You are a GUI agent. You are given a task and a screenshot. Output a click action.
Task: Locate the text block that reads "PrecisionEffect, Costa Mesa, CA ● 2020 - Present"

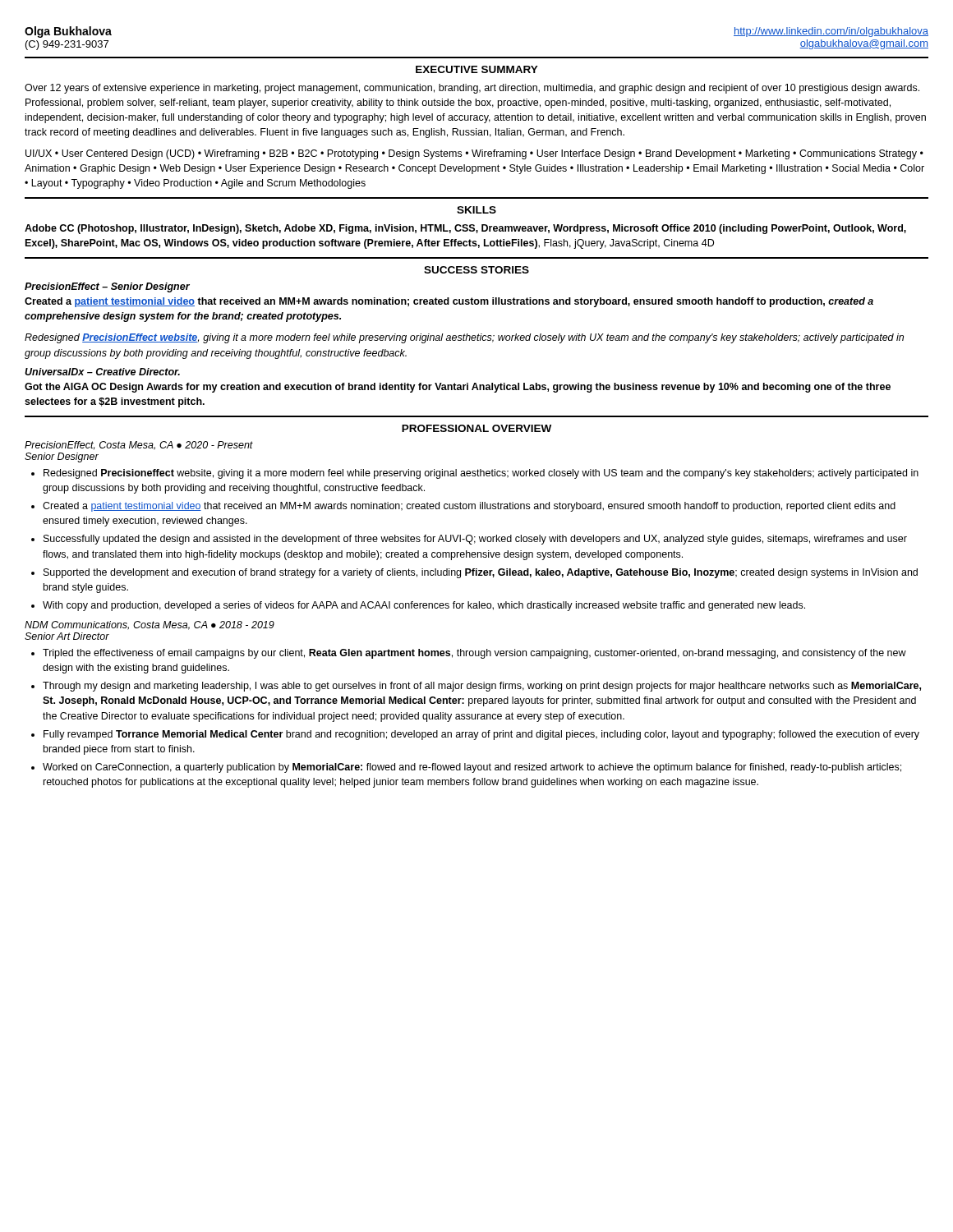[139, 451]
